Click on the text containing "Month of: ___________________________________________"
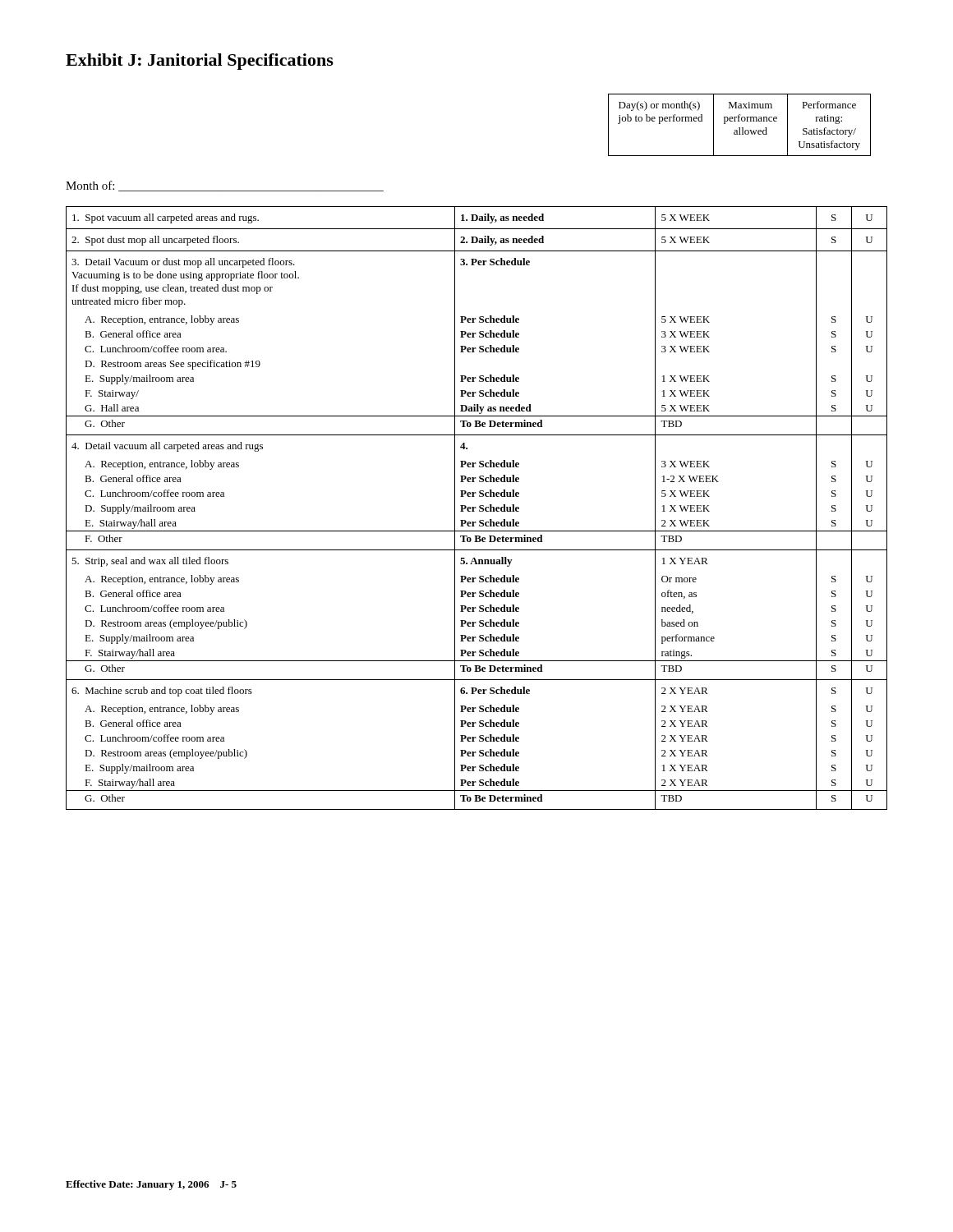This screenshot has height=1232, width=953. click(225, 186)
